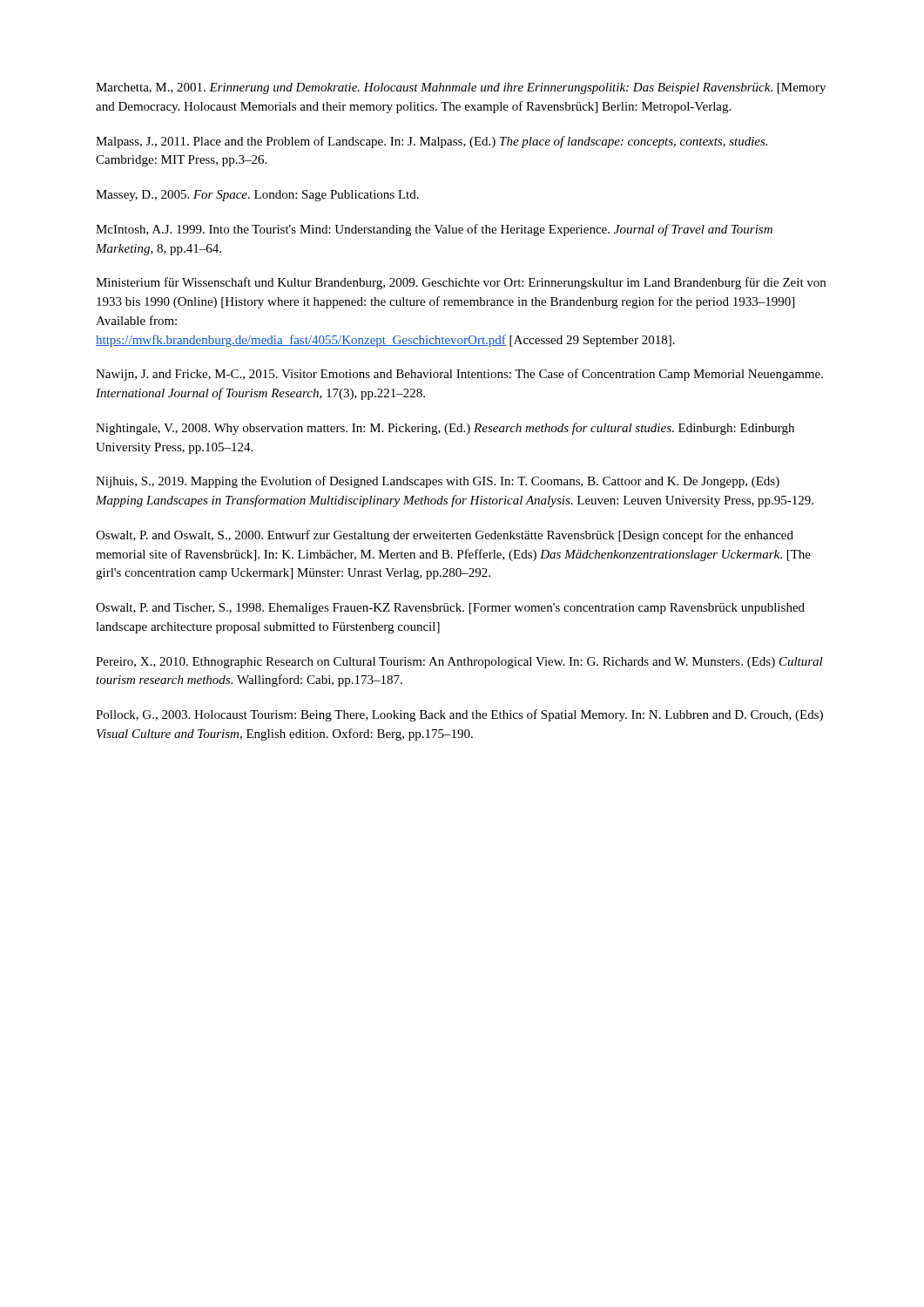Screen dimensions: 1307x924
Task: Click on the list item containing "Massey, D., 2005. For Space."
Action: point(258,194)
